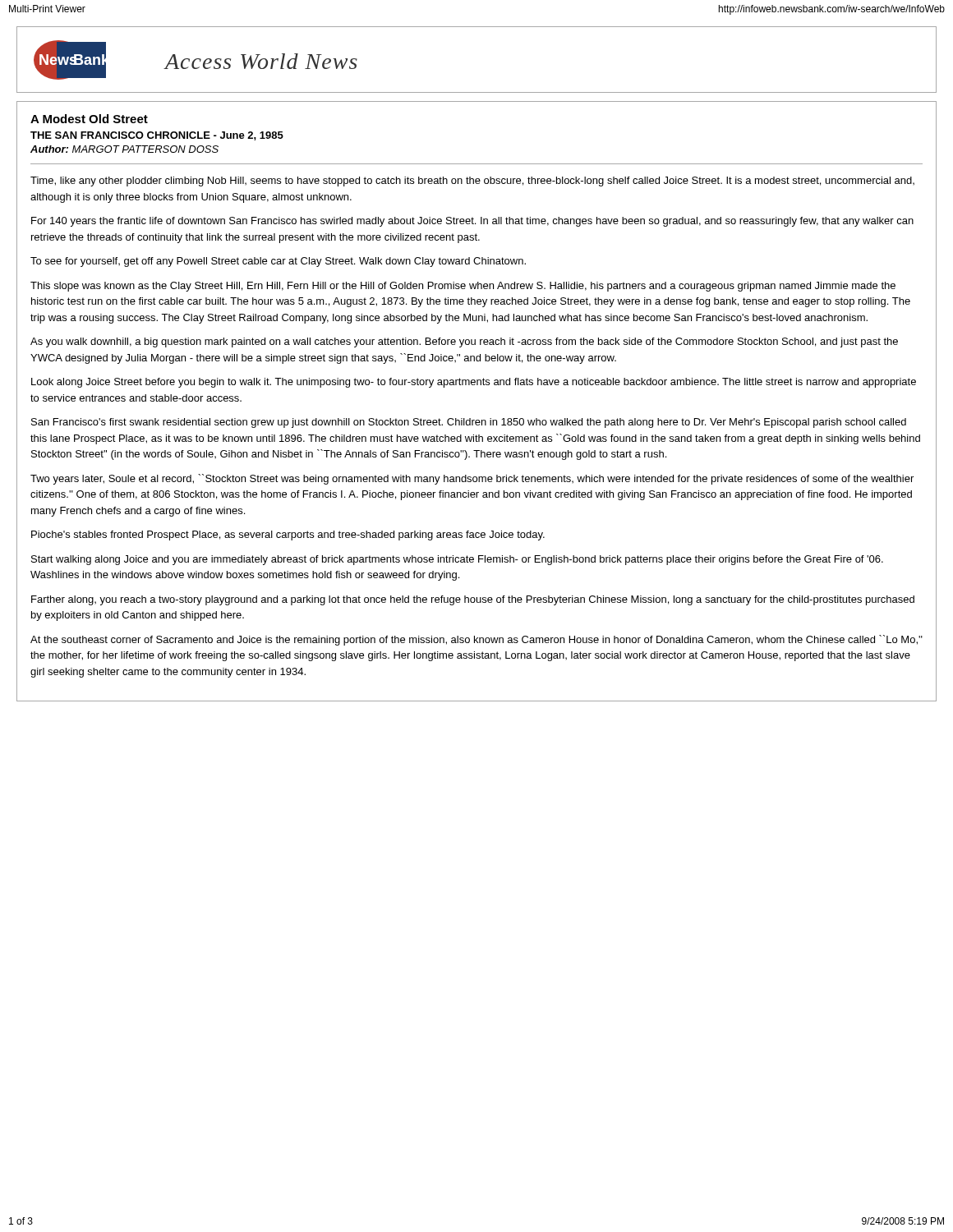Point to the text starting "THE SAN FRANCISCO CHRONICLE"
Viewport: 953px width, 1232px height.
coord(157,135)
